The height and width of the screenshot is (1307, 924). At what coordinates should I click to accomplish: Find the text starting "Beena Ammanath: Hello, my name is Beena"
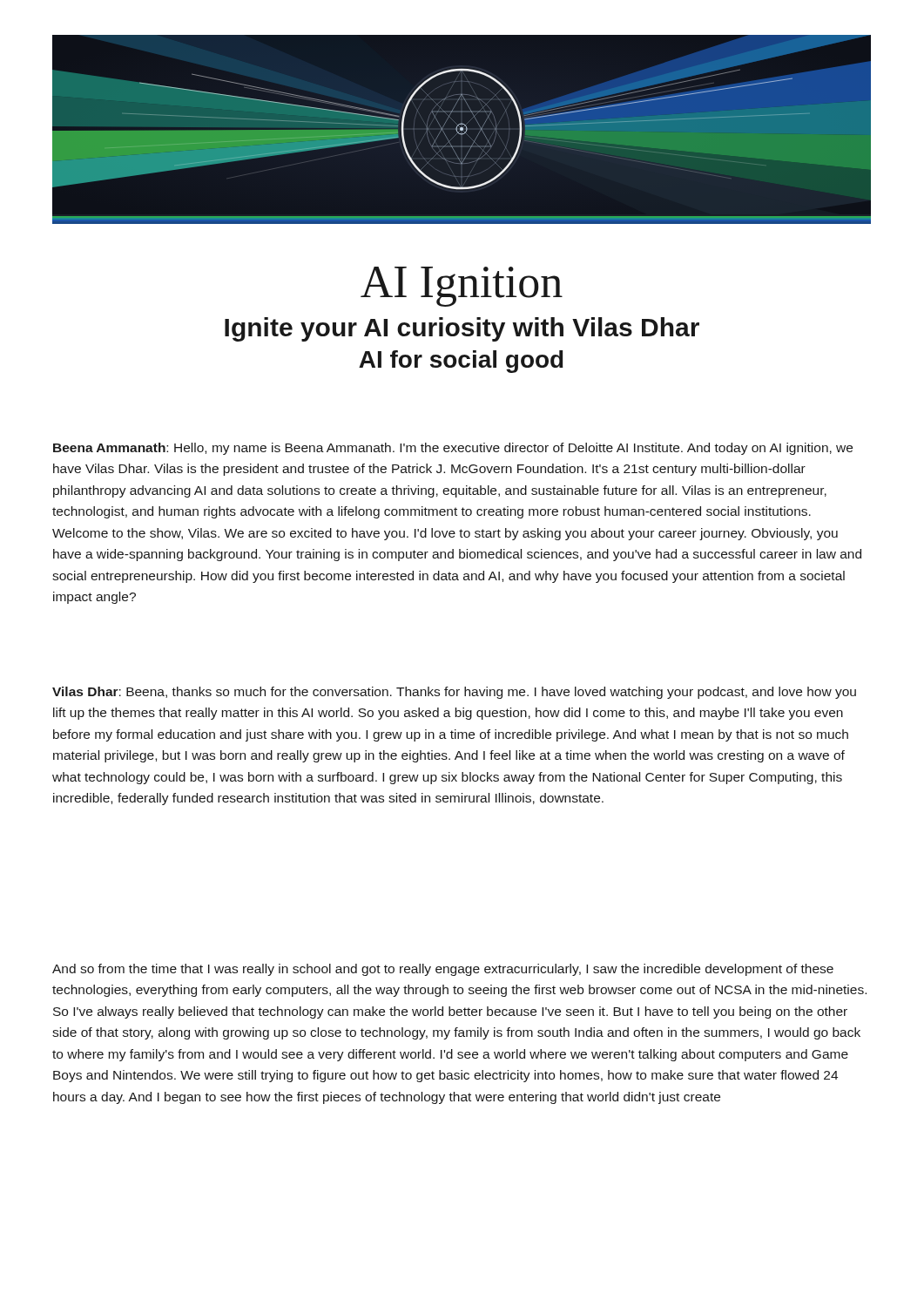pyautogui.click(x=457, y=522)
